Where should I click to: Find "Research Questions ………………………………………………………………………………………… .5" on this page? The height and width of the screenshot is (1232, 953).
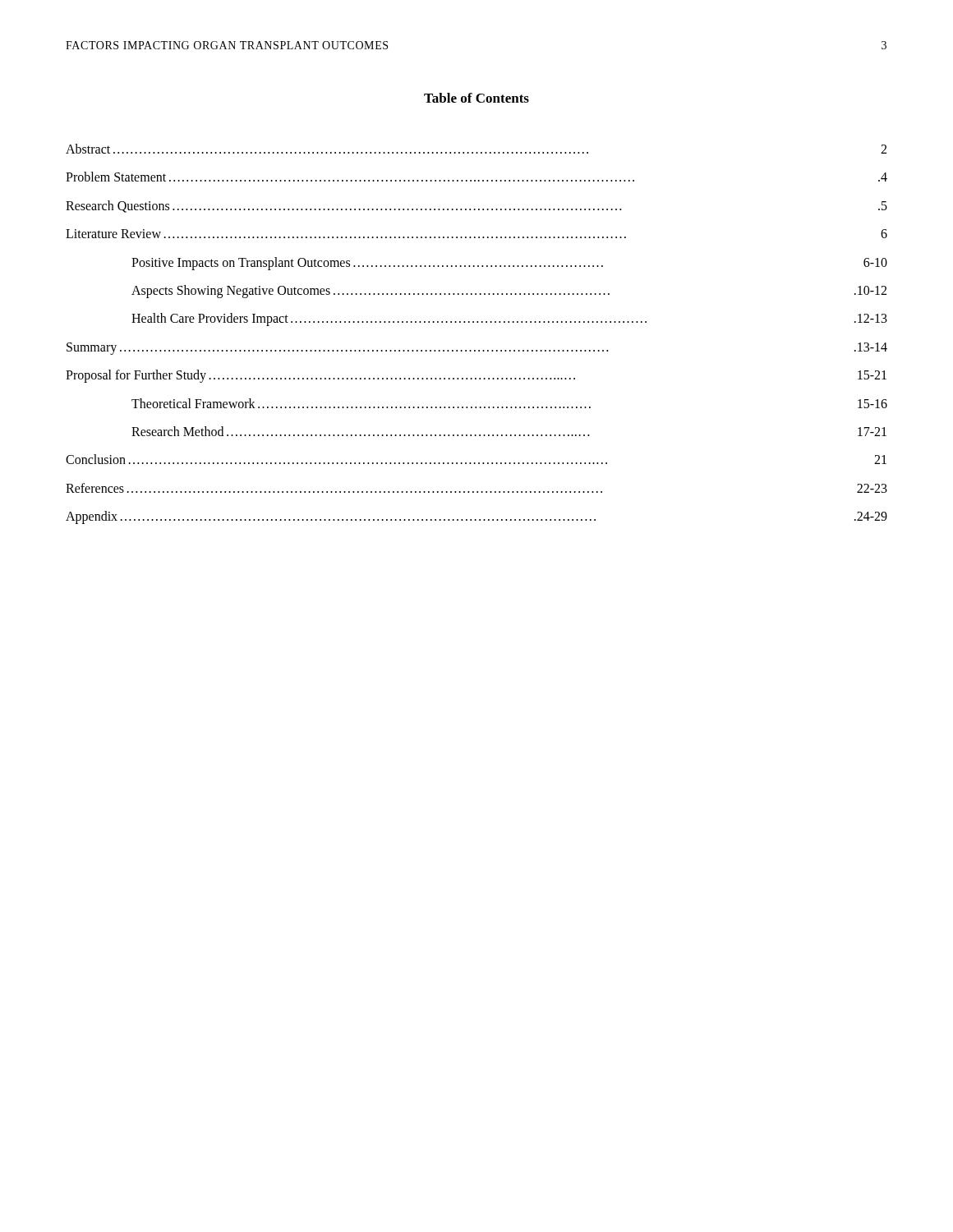click(x=476, y=206)
